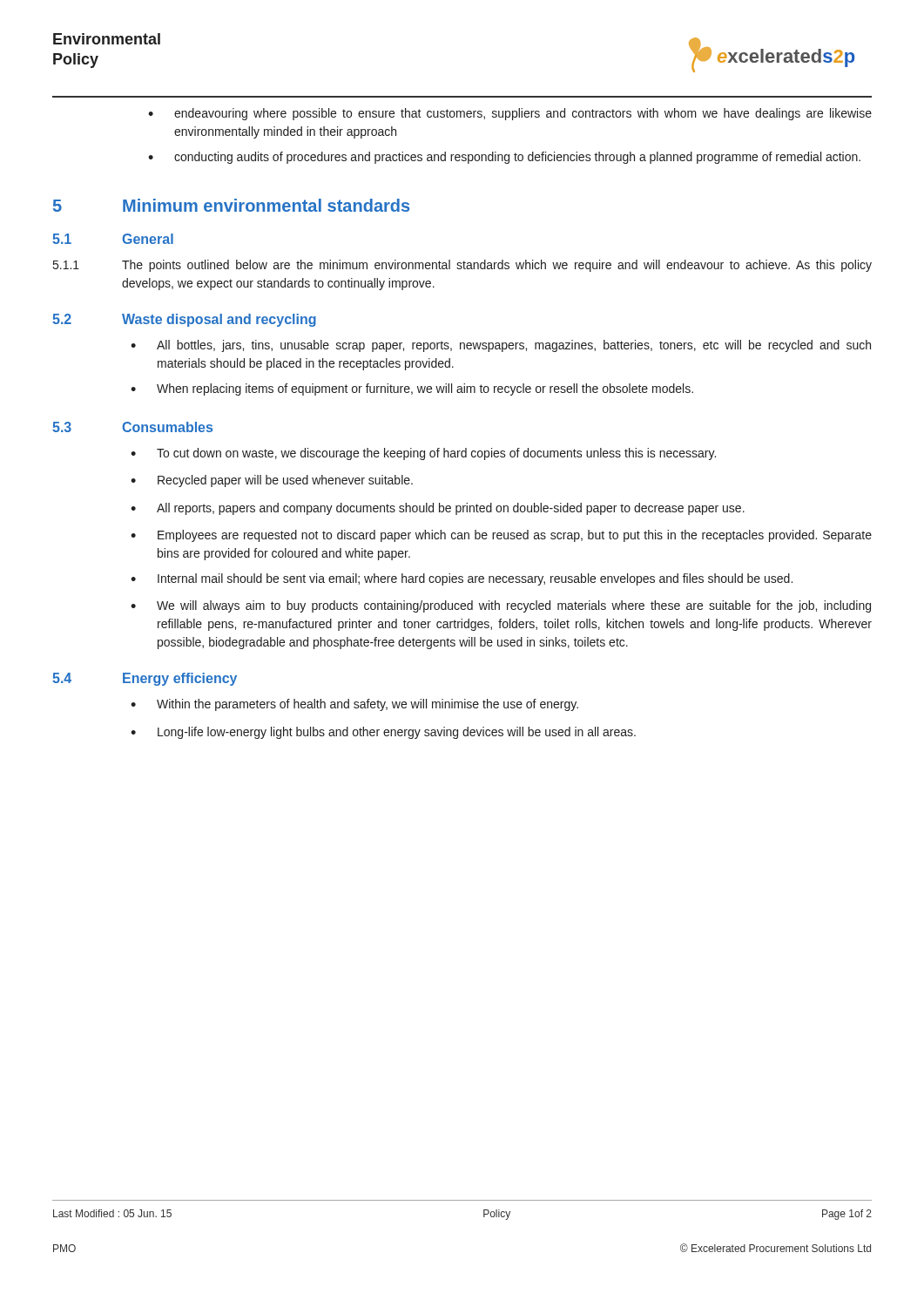924x1307 pixels.
Task: Locate the list item containing "• All reports, papers and company"
Action: pyautogui.click(x=497, y=509)
